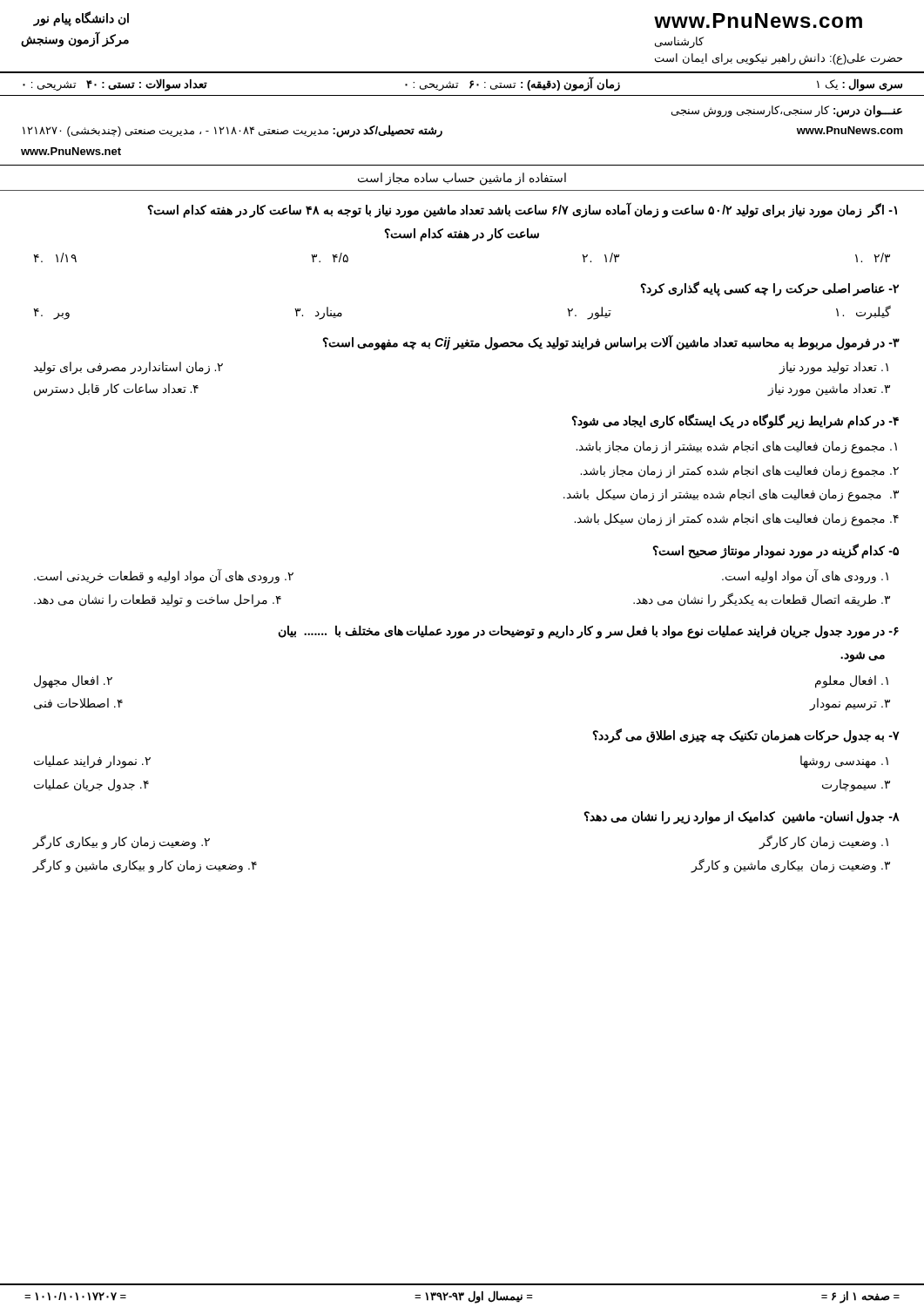The width and height of the screenshot is (924, 1307).
Task: Click on the text starting "استفاده از ماشین حساب ساده مجاز"
Action: click(462, 178)
